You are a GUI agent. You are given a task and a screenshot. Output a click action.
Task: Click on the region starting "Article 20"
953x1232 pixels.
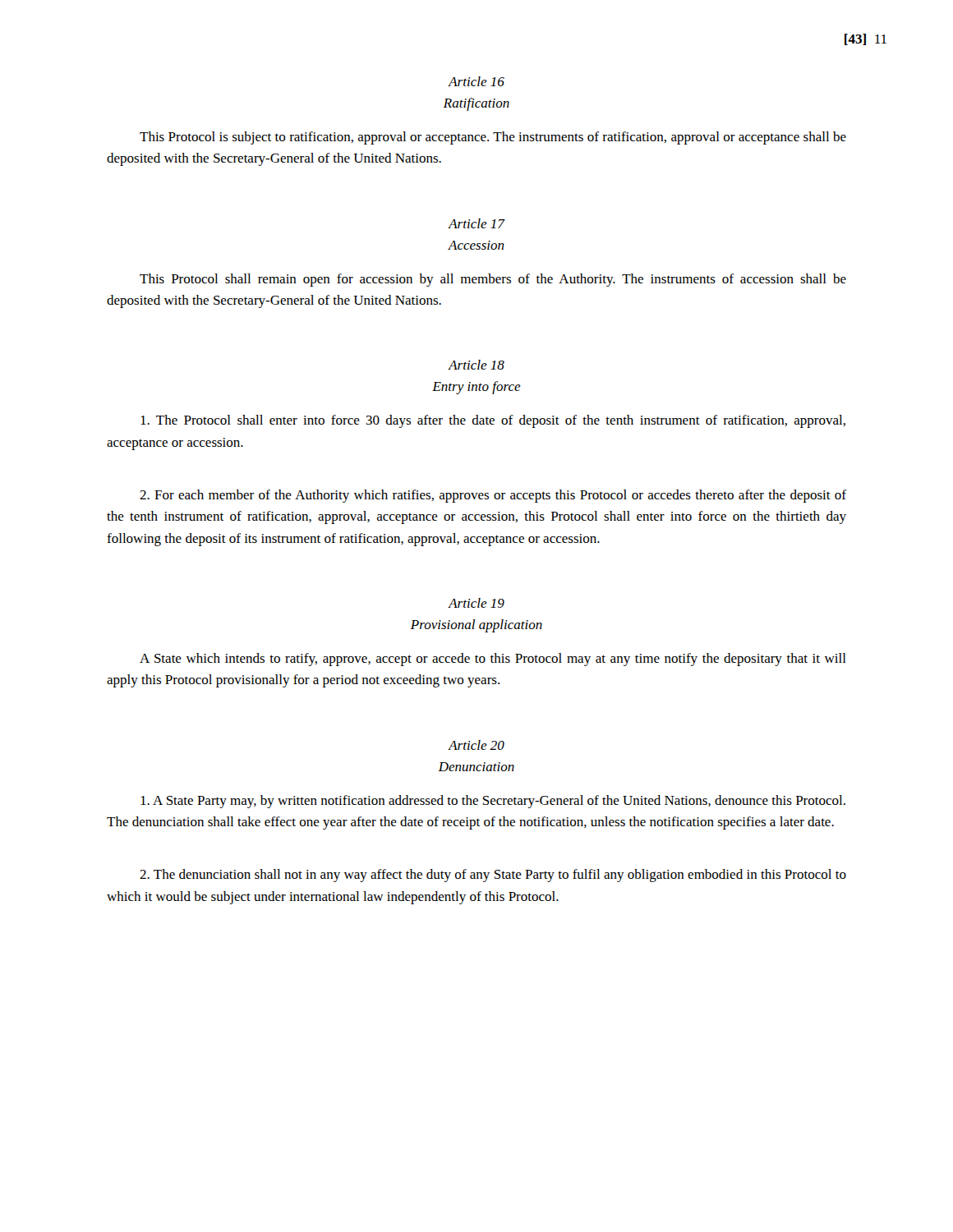coord(476,745)
